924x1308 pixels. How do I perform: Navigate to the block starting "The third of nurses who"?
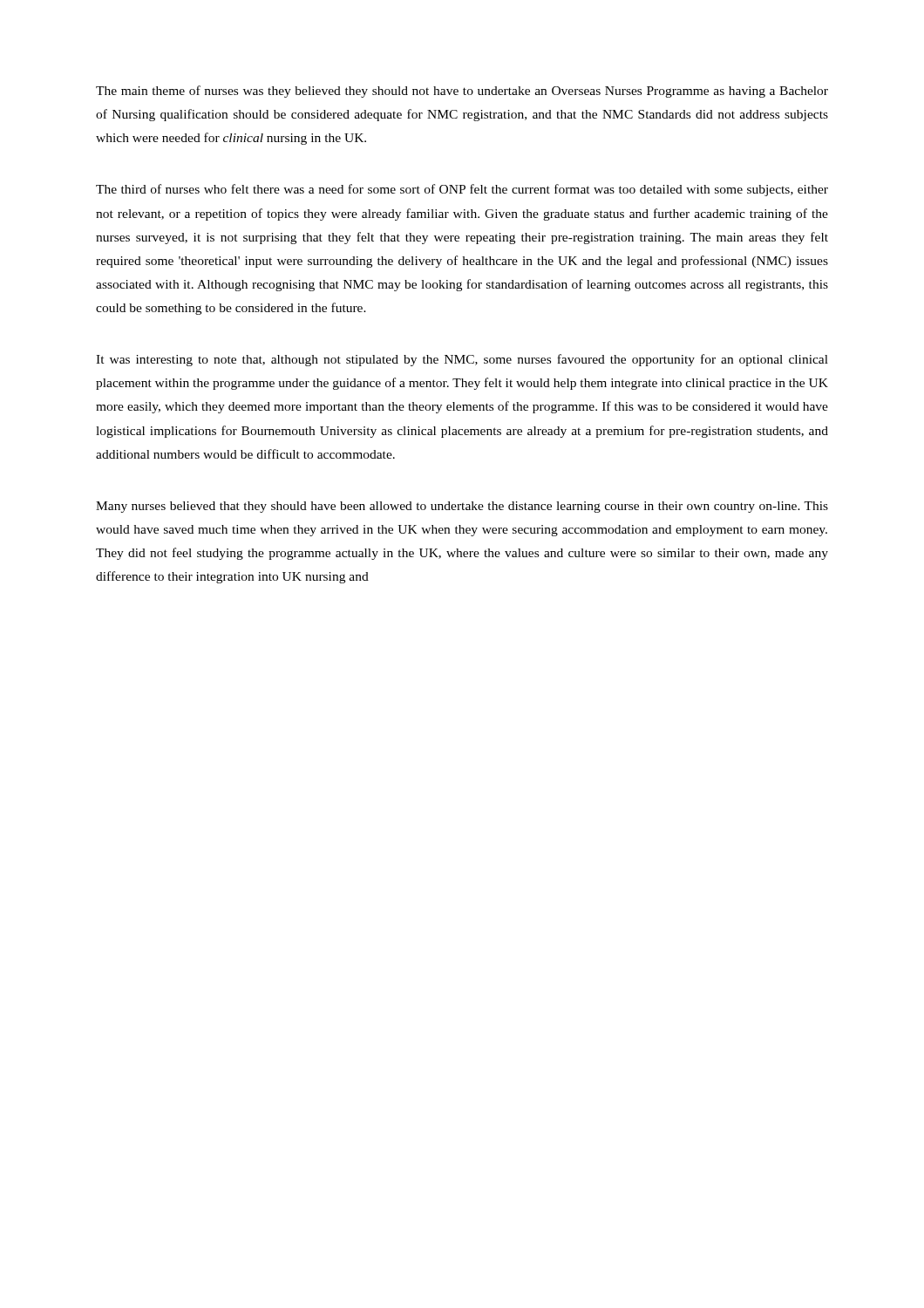462,248
